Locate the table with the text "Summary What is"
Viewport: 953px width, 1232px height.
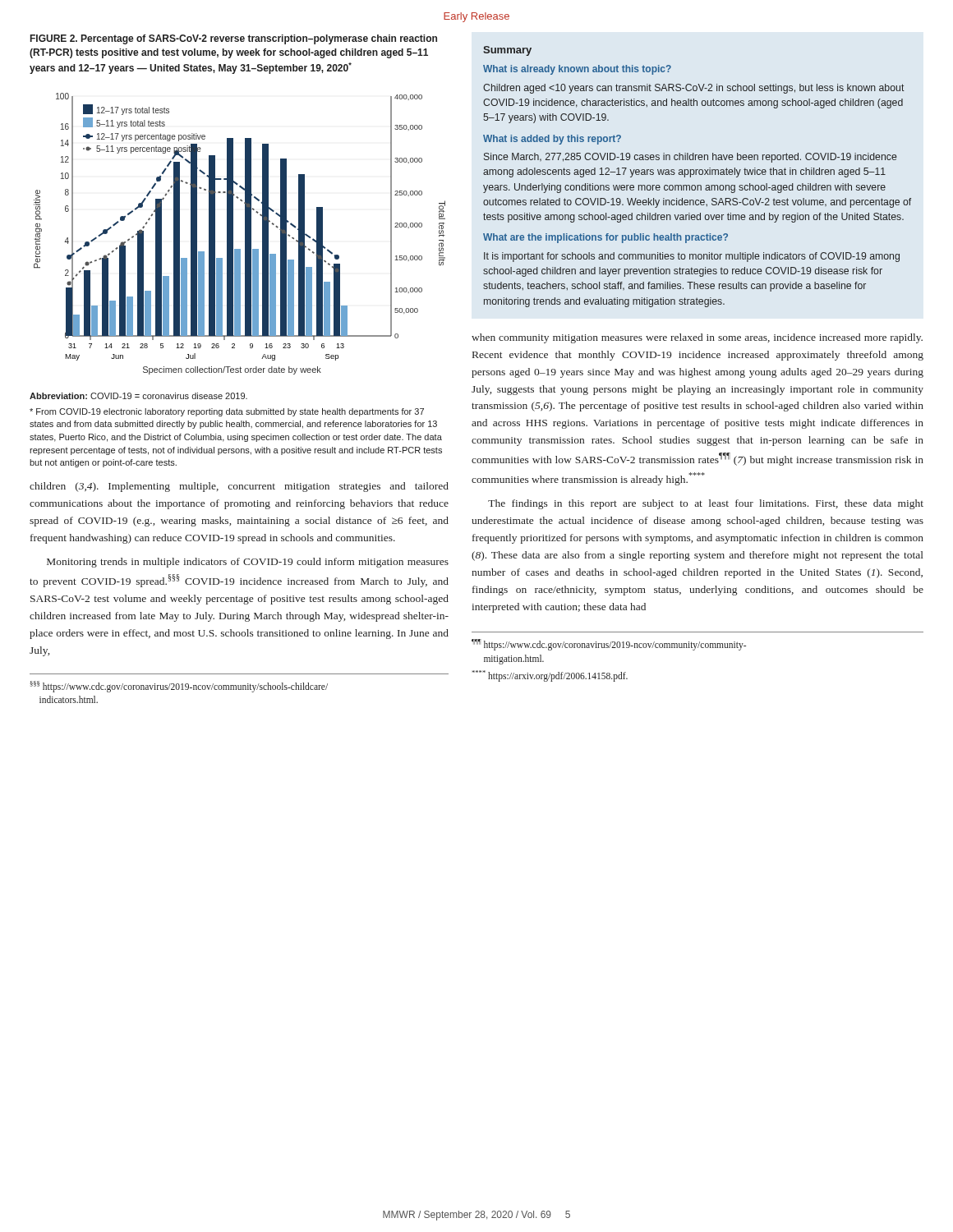coord(698,175)
